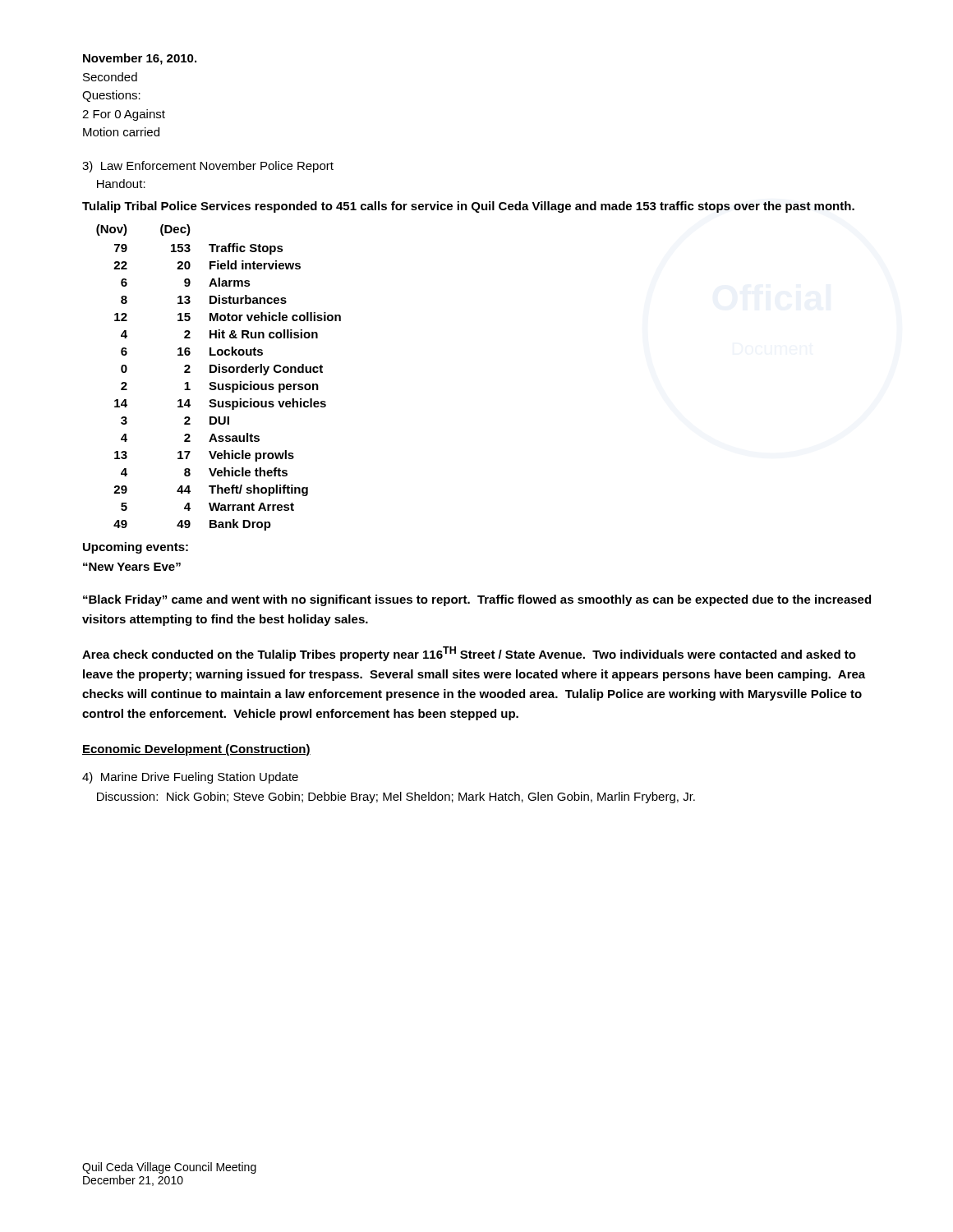The image size is (953, 1232).
Task: Find the section header that reads "Economic Development (Construction)"
Action: [x=196, y=749]
